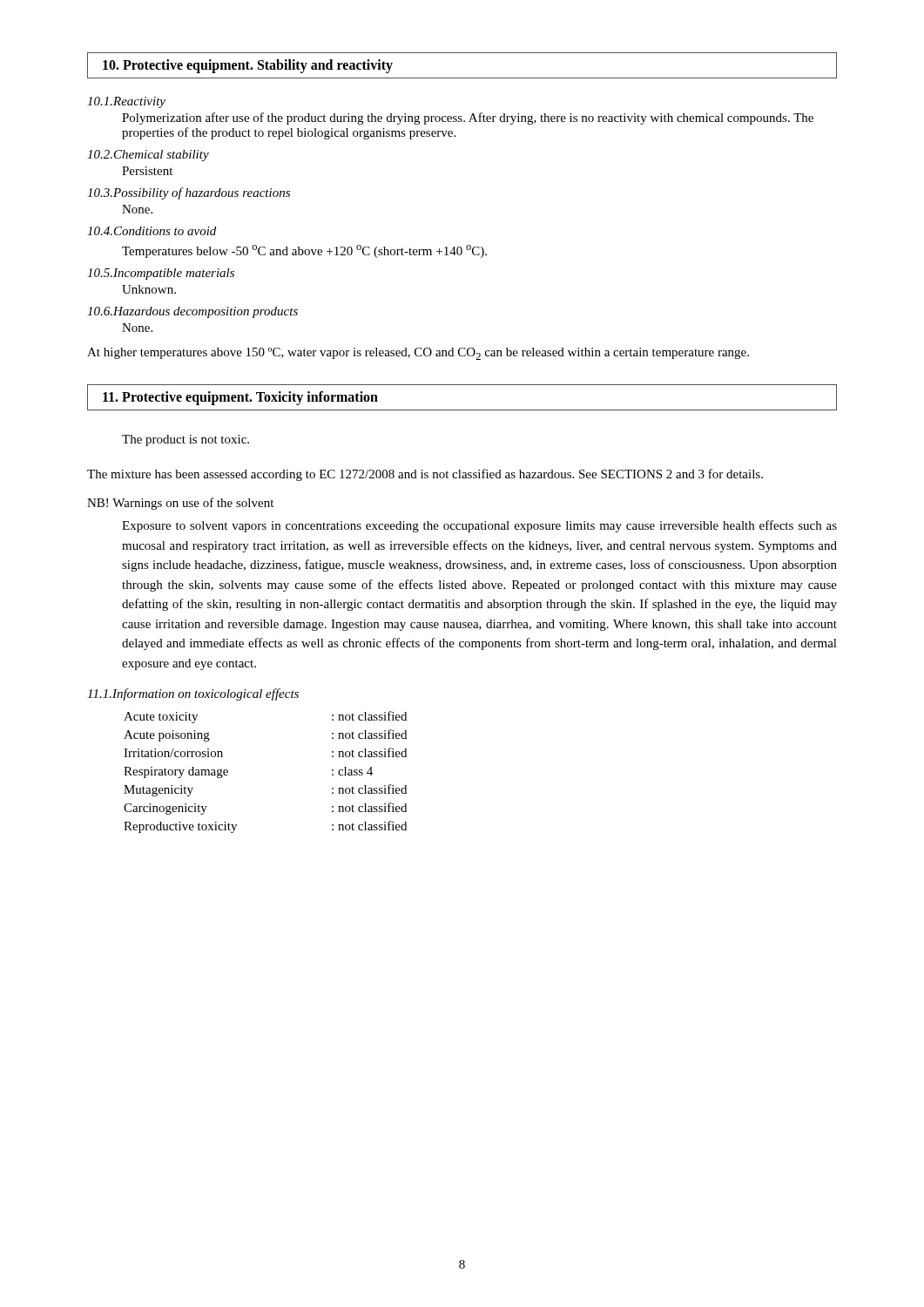Image resolution: width=924 pixels, height=1307 pixels.
Task: Find the section header that reads "11. Protective equipment. Toxicity information"
Action: (240, 397)
